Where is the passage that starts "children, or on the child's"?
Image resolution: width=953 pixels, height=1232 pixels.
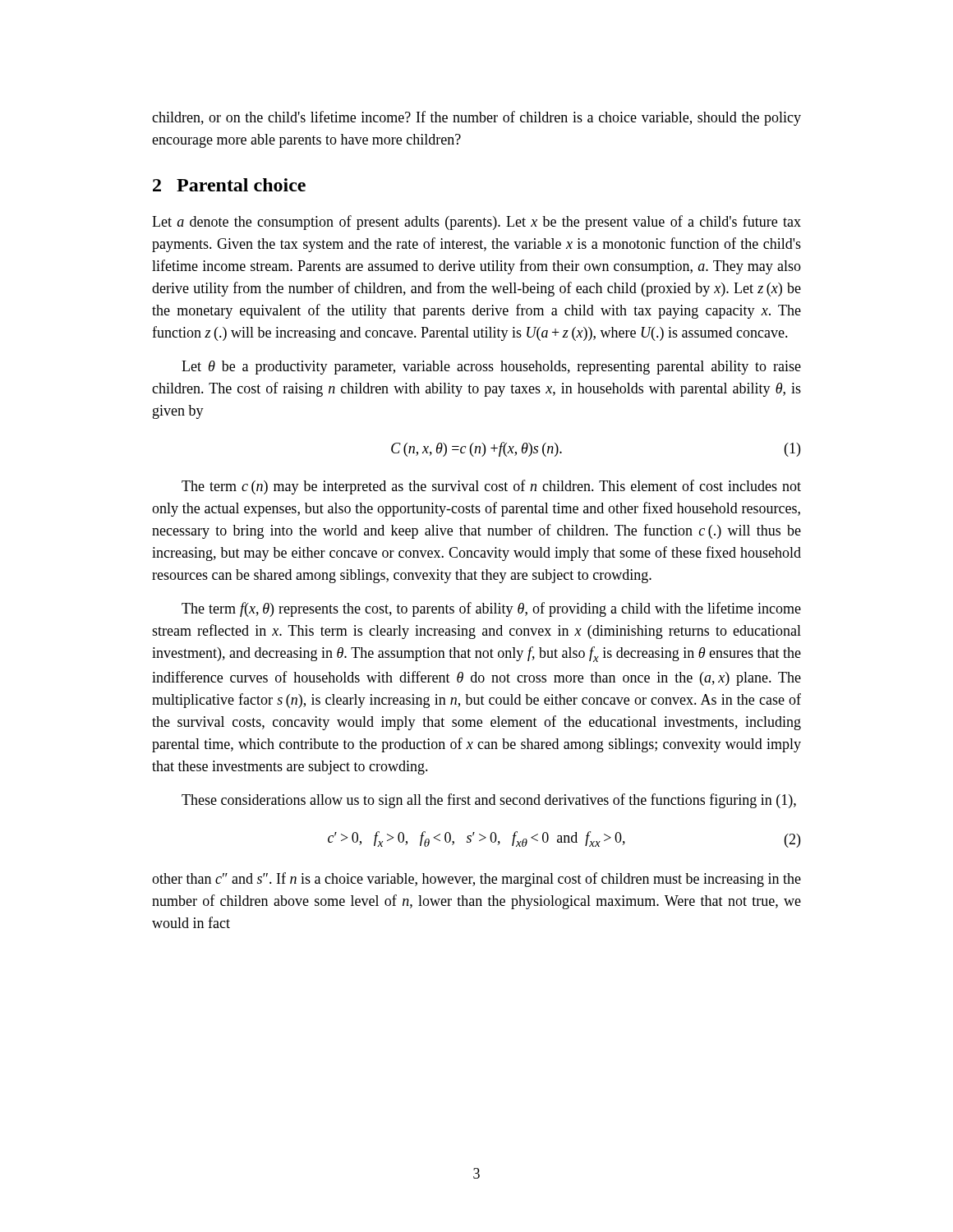click(x=476, y=129)
